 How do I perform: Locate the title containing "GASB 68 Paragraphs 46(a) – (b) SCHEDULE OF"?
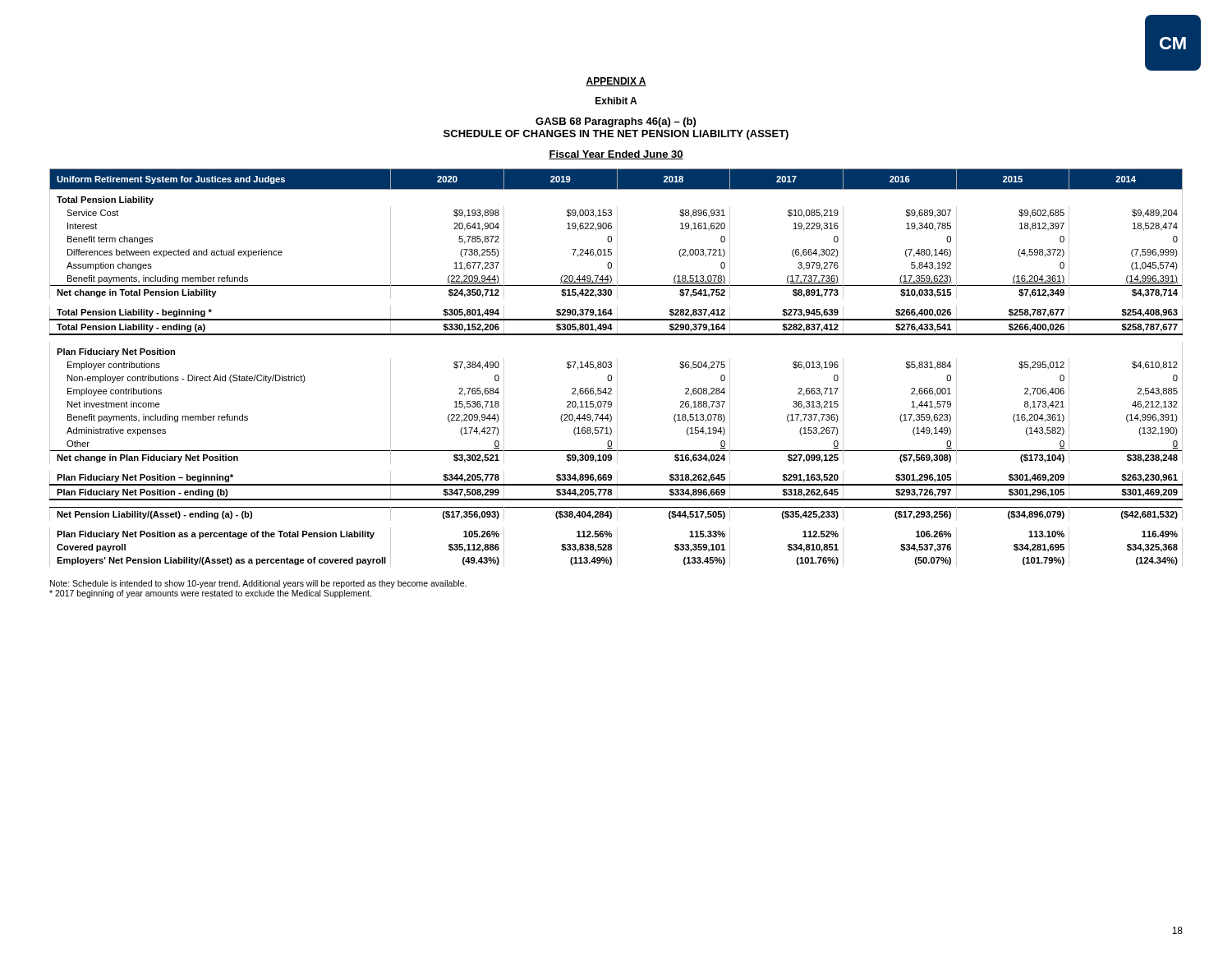click(x=616, y=127)
